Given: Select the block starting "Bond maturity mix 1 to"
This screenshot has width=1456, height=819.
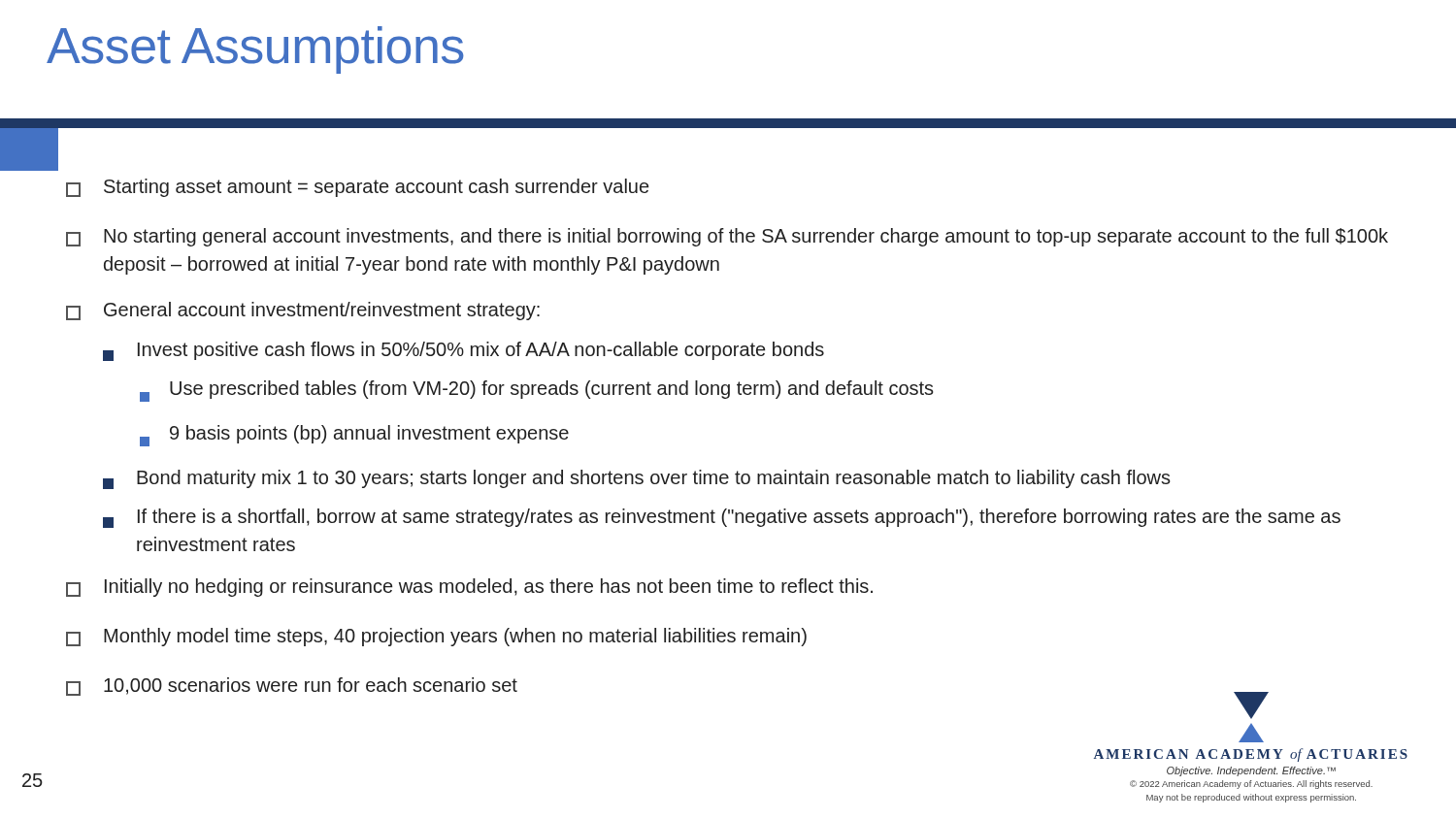Looking at the screenshot, I should coord(637,480).
